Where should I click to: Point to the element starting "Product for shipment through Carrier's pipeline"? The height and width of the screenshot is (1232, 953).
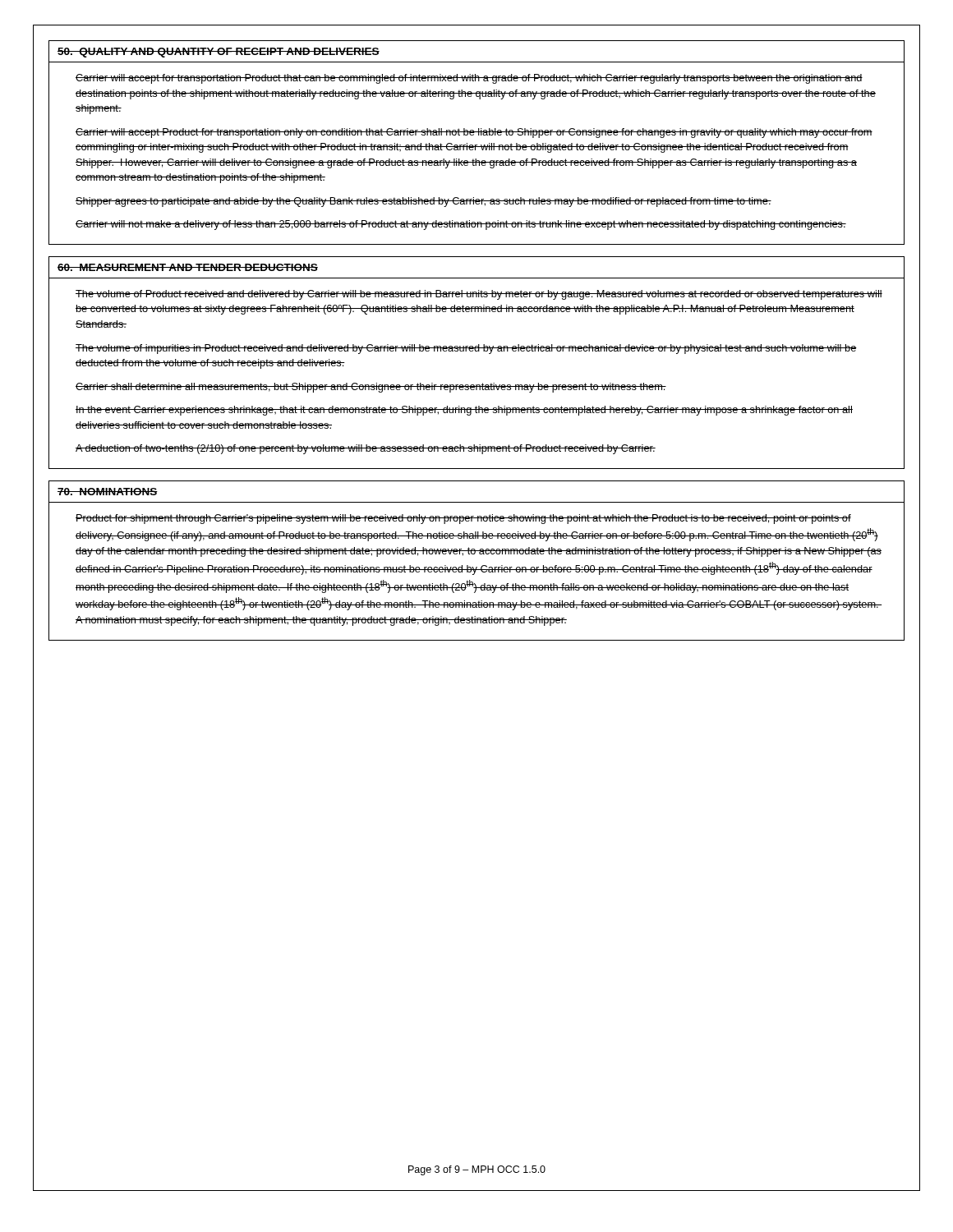click(x=479, y=569)
